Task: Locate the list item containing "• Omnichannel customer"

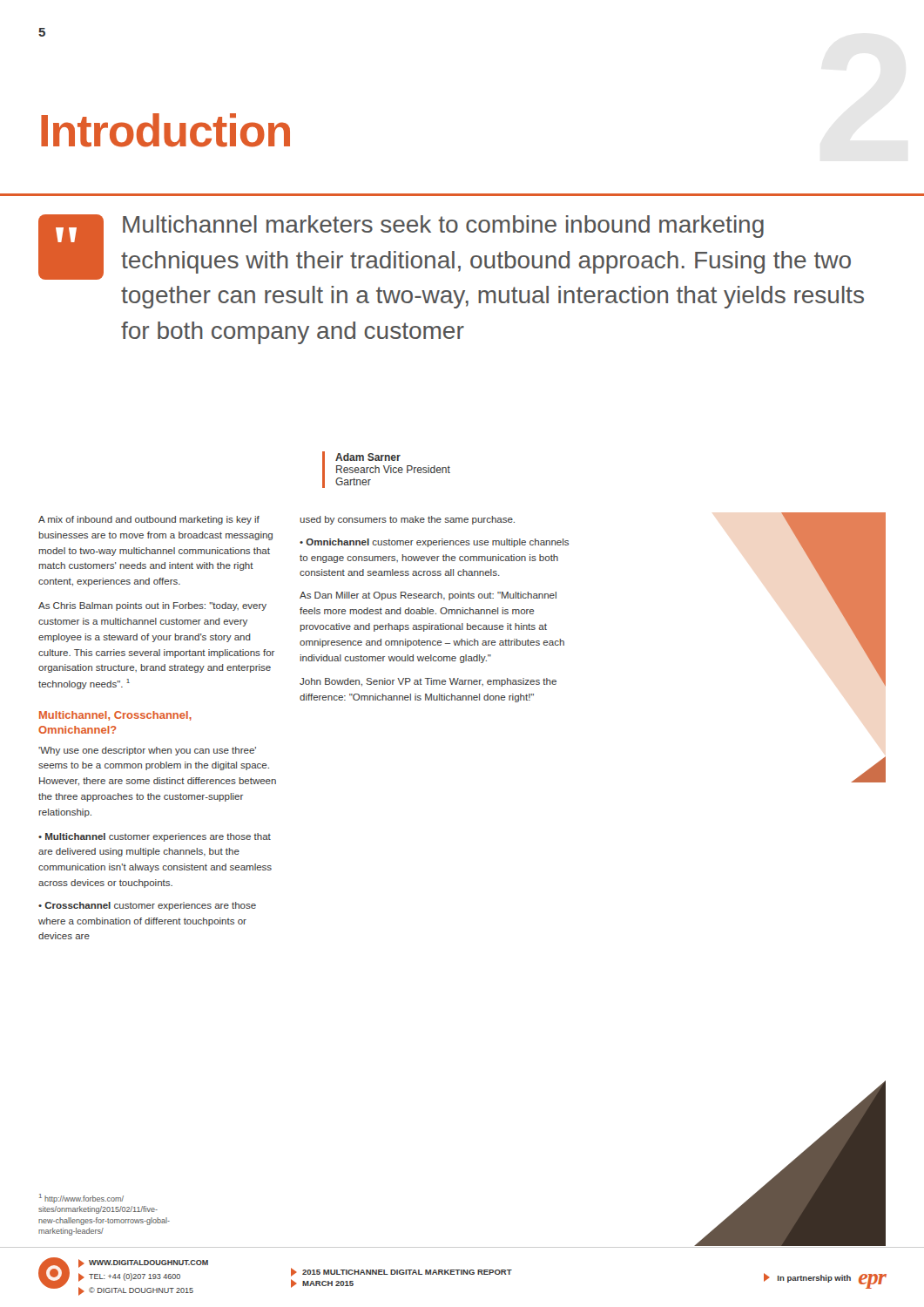Action: coord(434,557)
